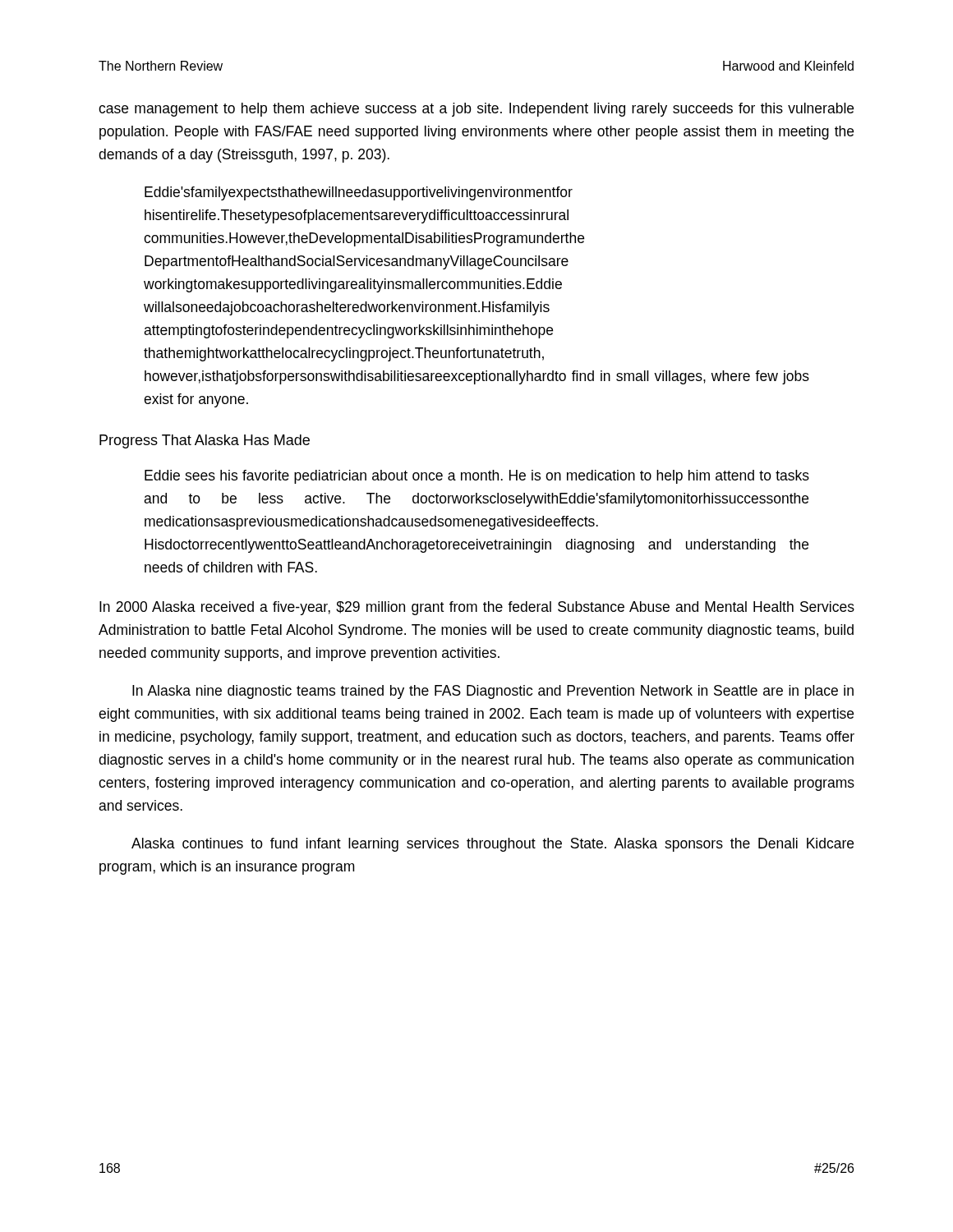Click on the text block with the text "In Alaska nine"

476,748
